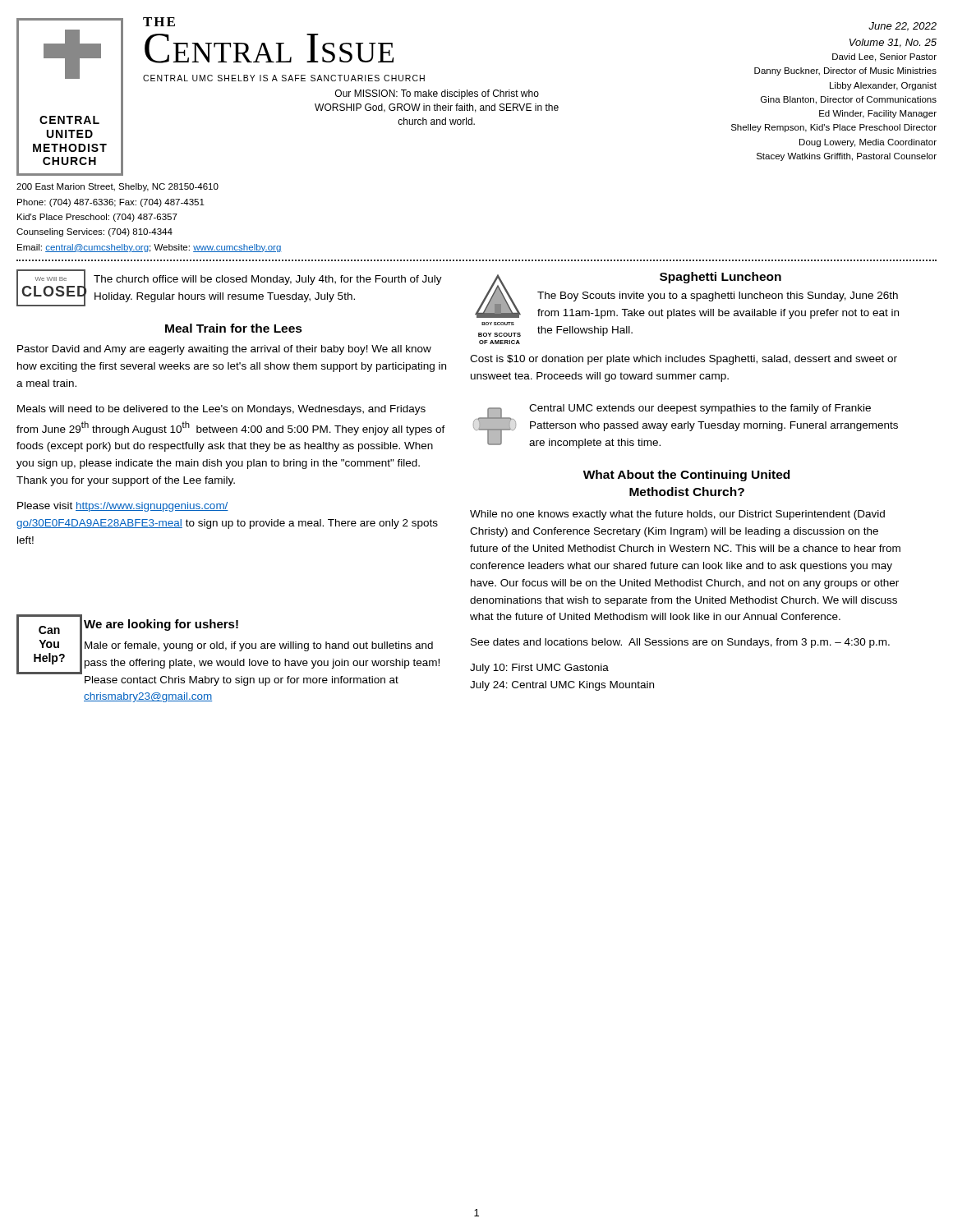953x1232 pixels.
Task: Find the text block that says "Our MISSION: To make disciples of Christ who"
Action: click(437, 107)
